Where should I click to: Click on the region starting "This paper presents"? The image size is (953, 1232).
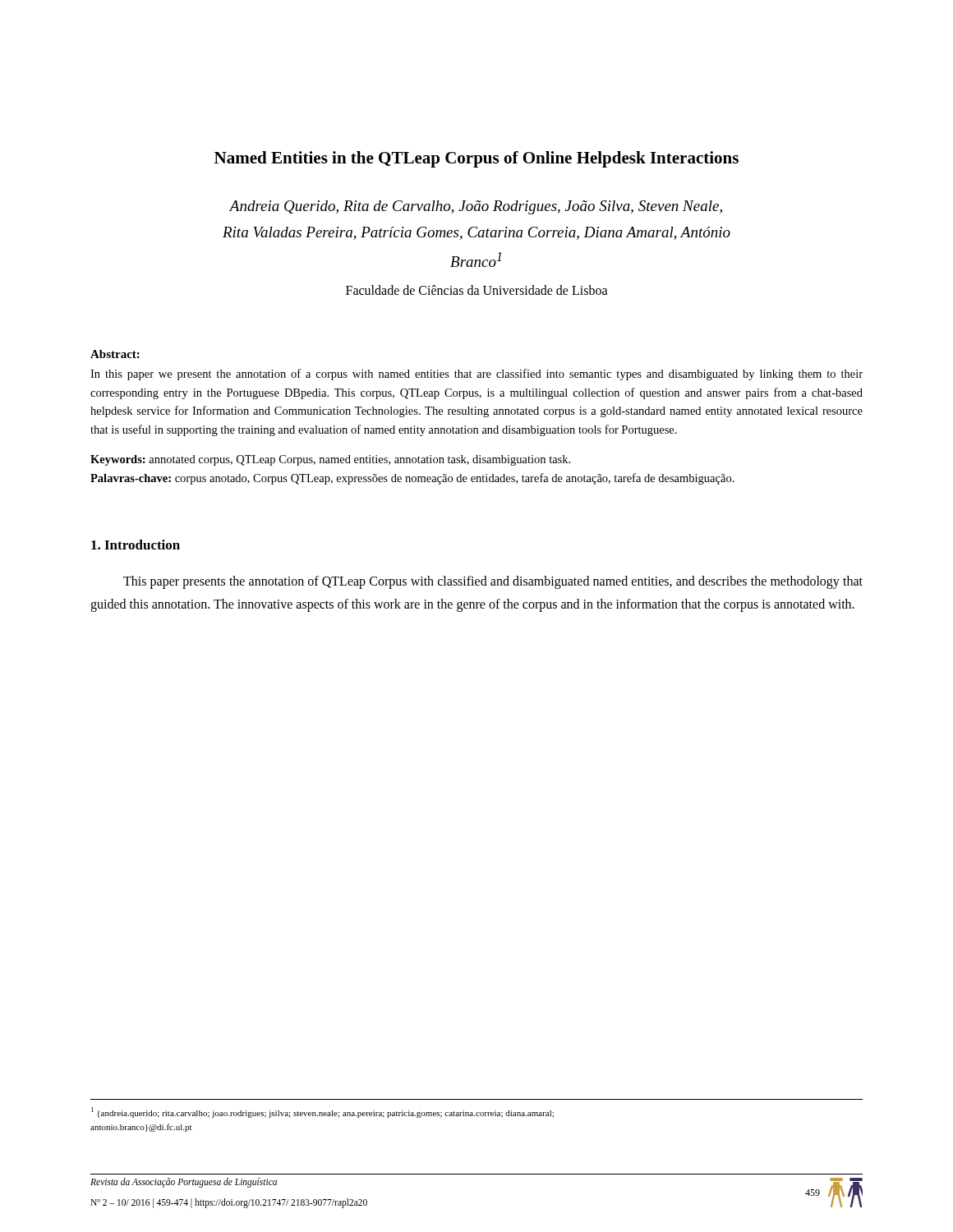pos(476,593)
